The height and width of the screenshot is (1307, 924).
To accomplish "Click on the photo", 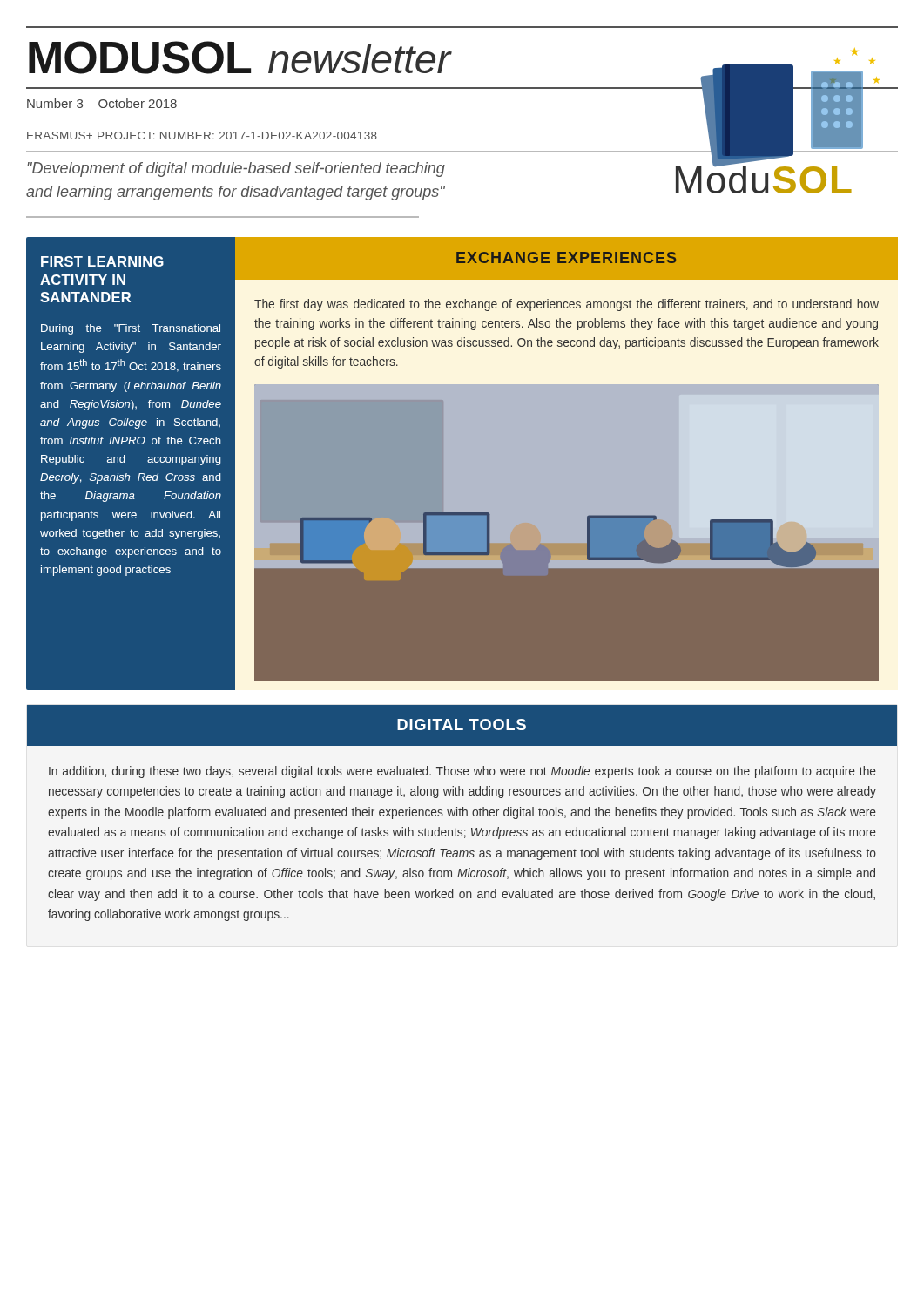I will [567, 533].
